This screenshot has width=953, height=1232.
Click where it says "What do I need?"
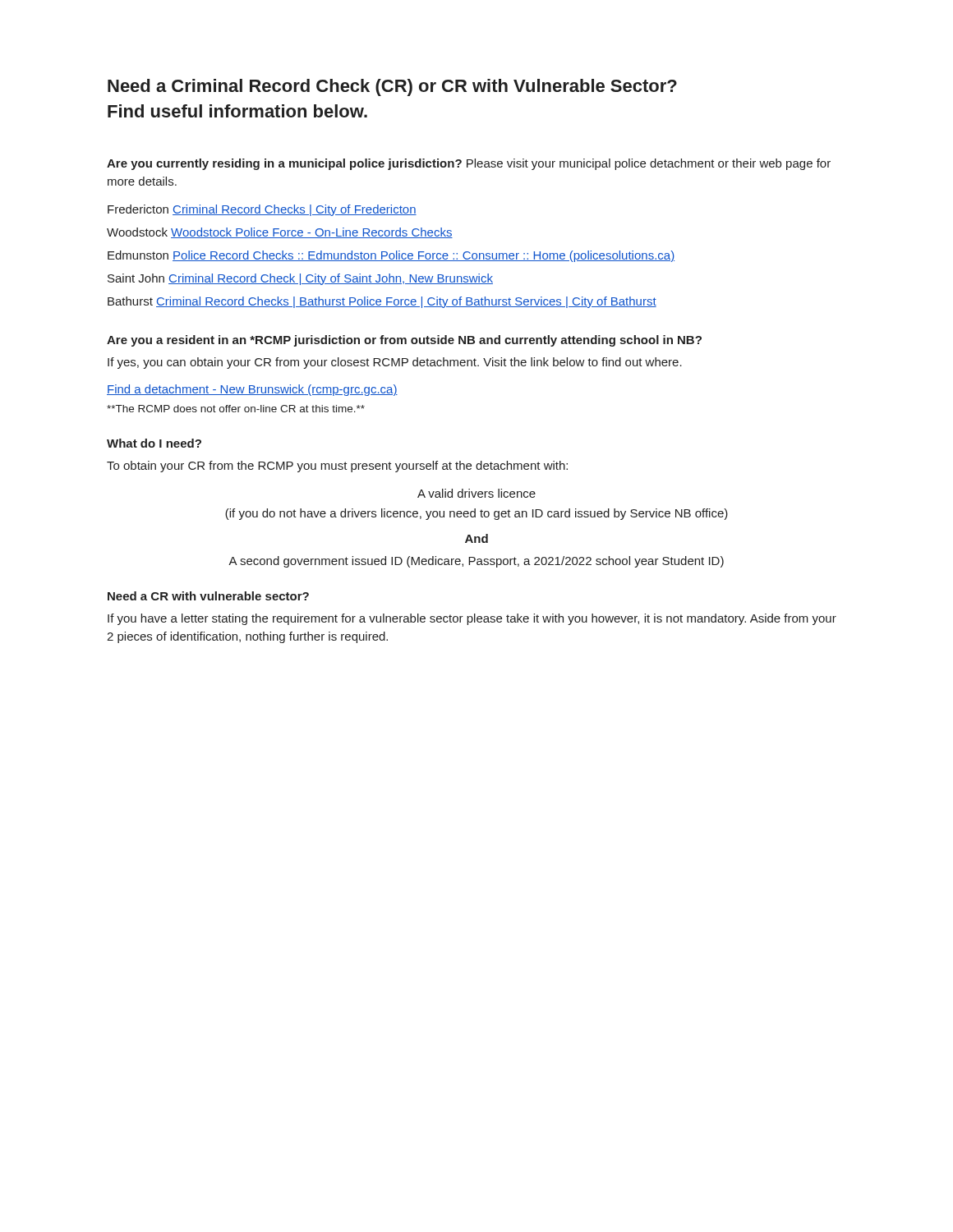[x=154, y=443]
